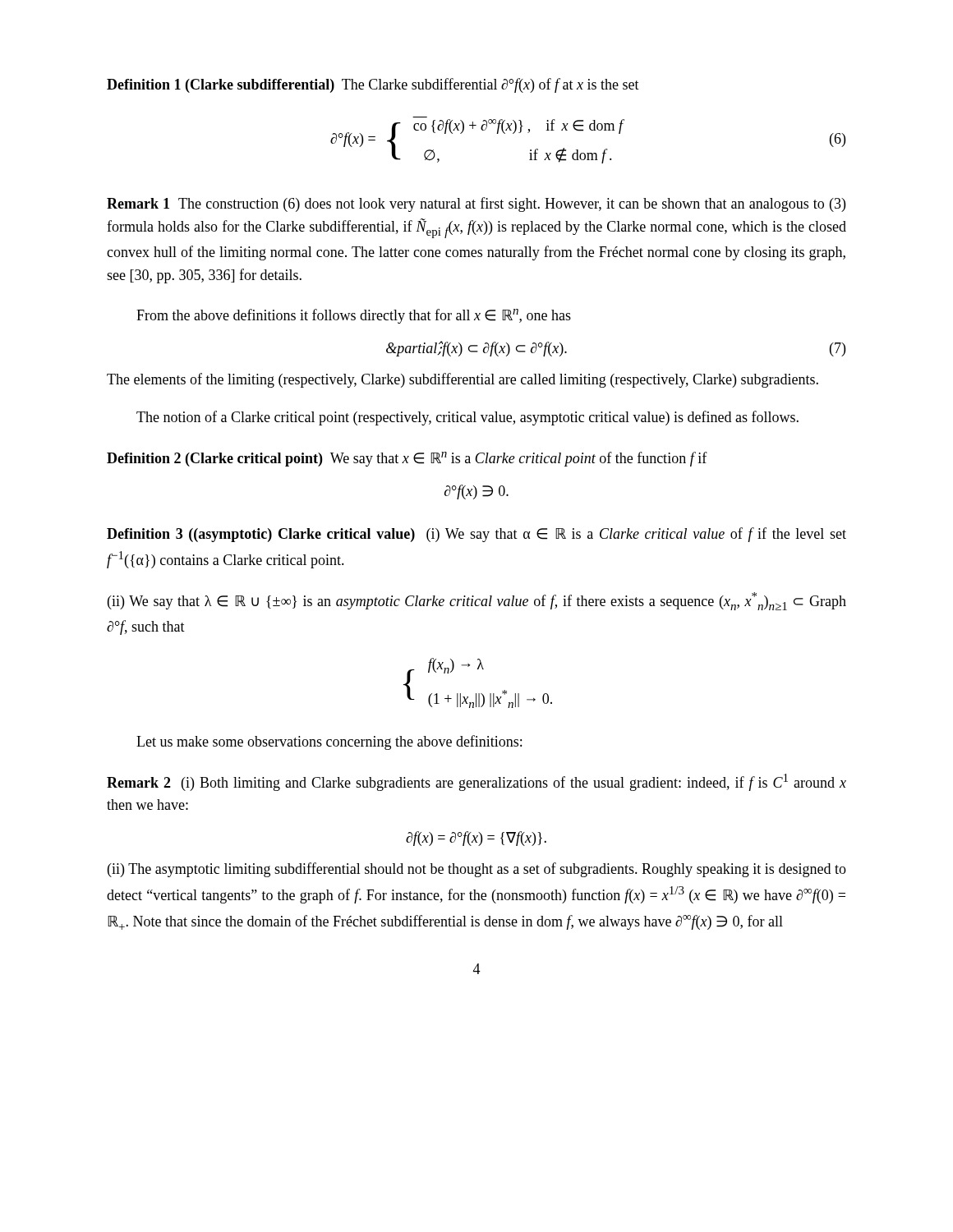Select the element starting "Remark 2 (i)"
The image size is (953, 1232).
[x=476, y=793]
